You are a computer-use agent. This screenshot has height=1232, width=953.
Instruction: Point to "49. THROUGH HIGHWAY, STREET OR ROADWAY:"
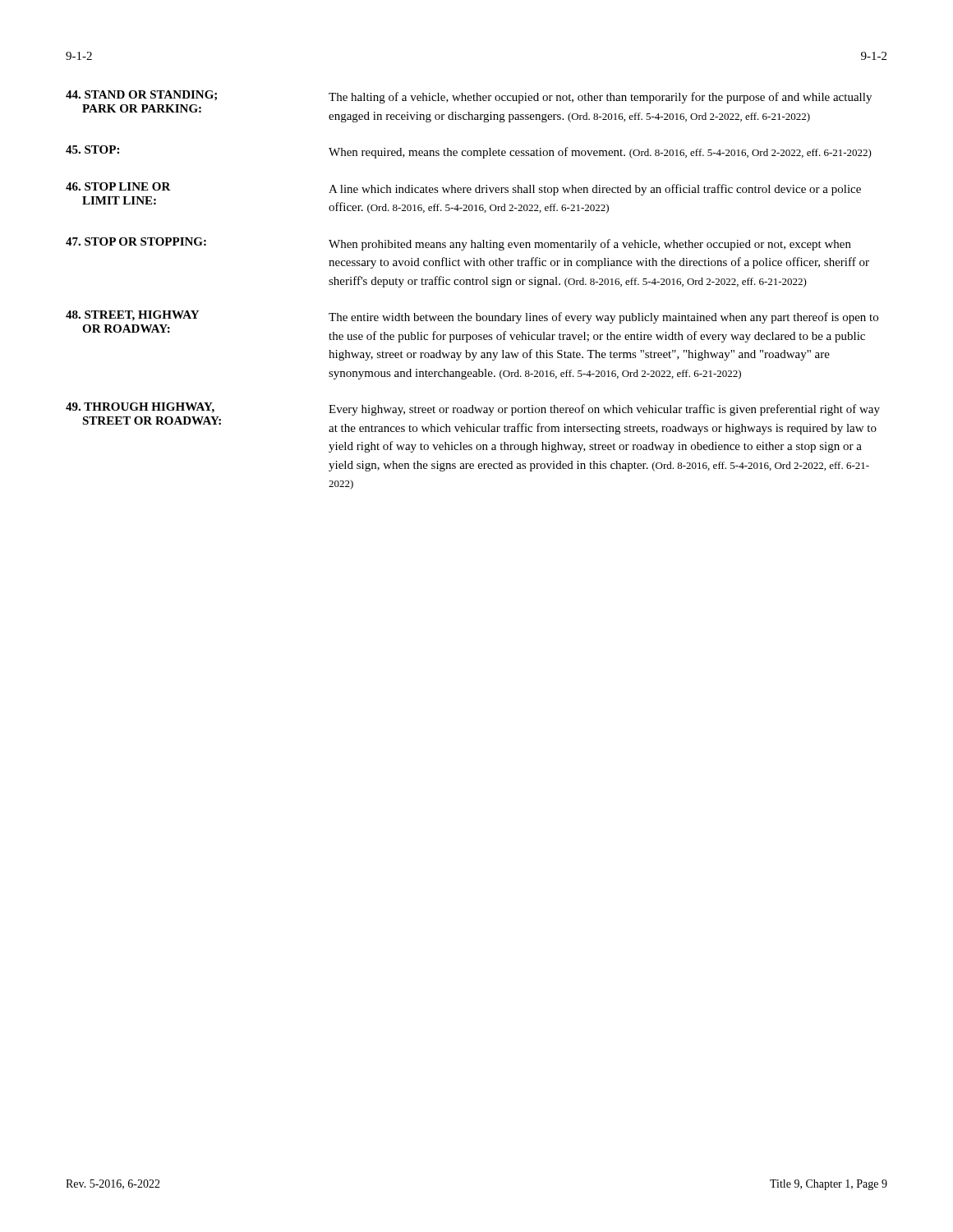(189, 414)
